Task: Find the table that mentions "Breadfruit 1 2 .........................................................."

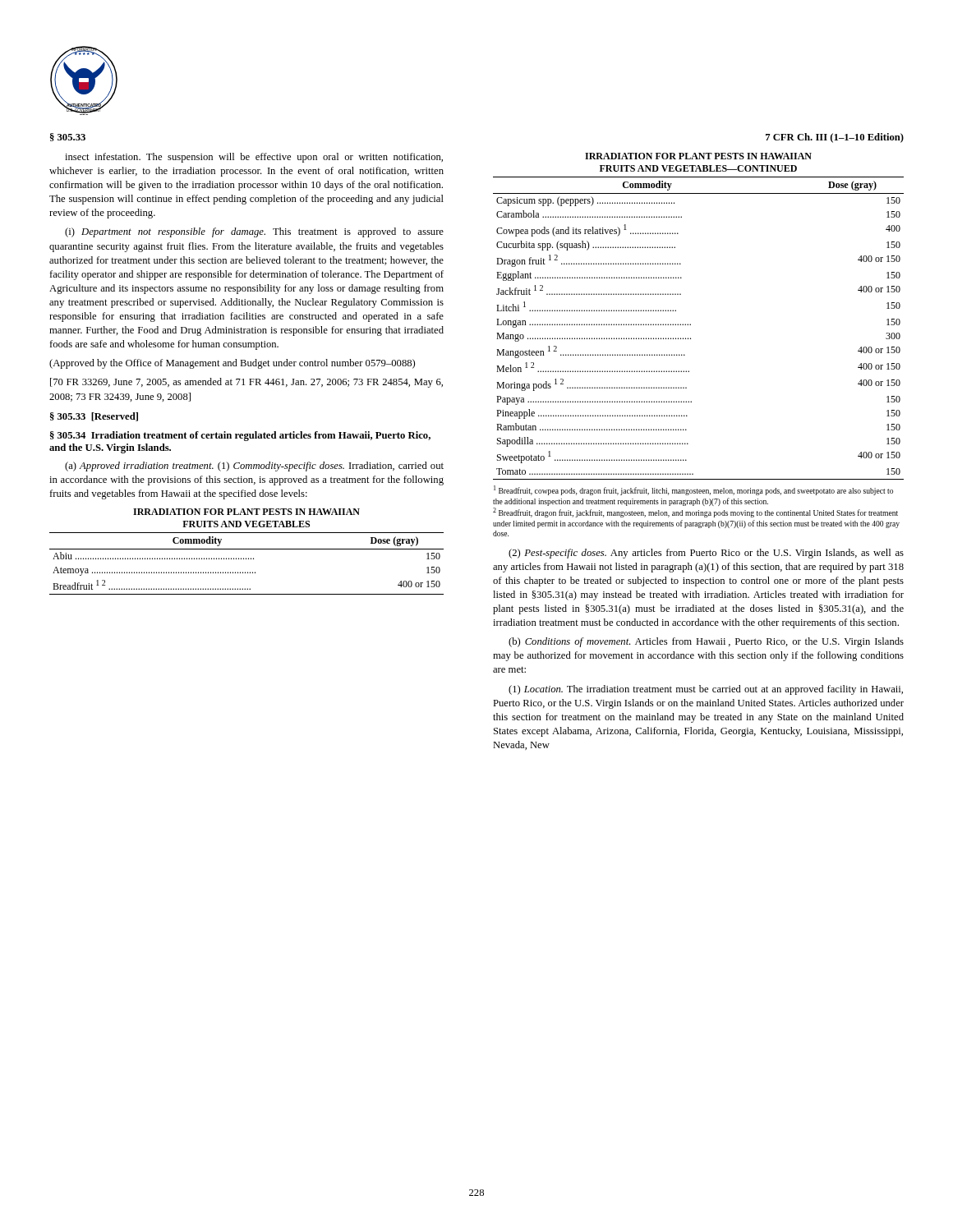Action: [246, 563]
